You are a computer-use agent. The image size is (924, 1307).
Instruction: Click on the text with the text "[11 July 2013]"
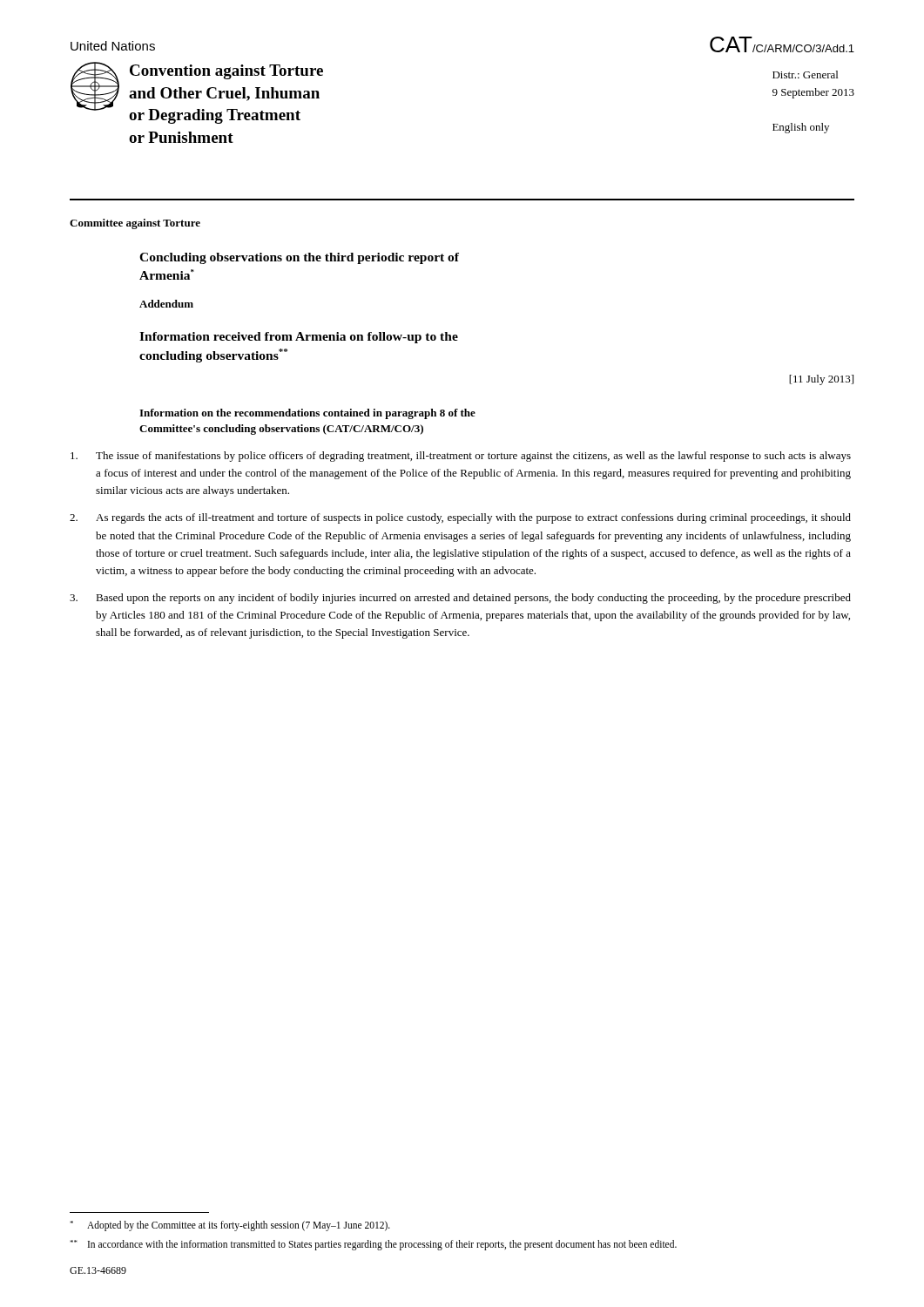[x=822, y=378]
